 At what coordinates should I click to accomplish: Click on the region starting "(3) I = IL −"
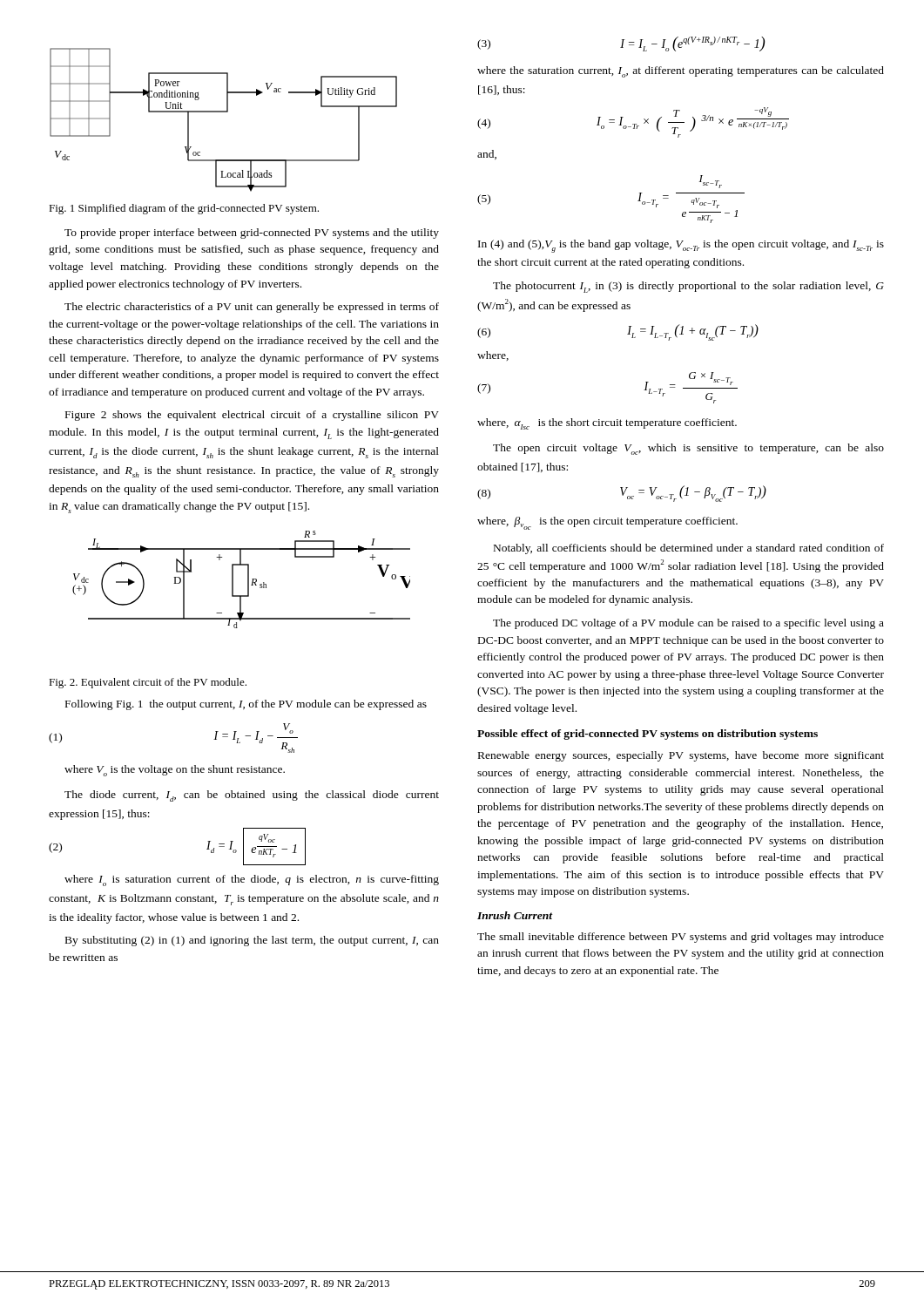coord(681,43)
